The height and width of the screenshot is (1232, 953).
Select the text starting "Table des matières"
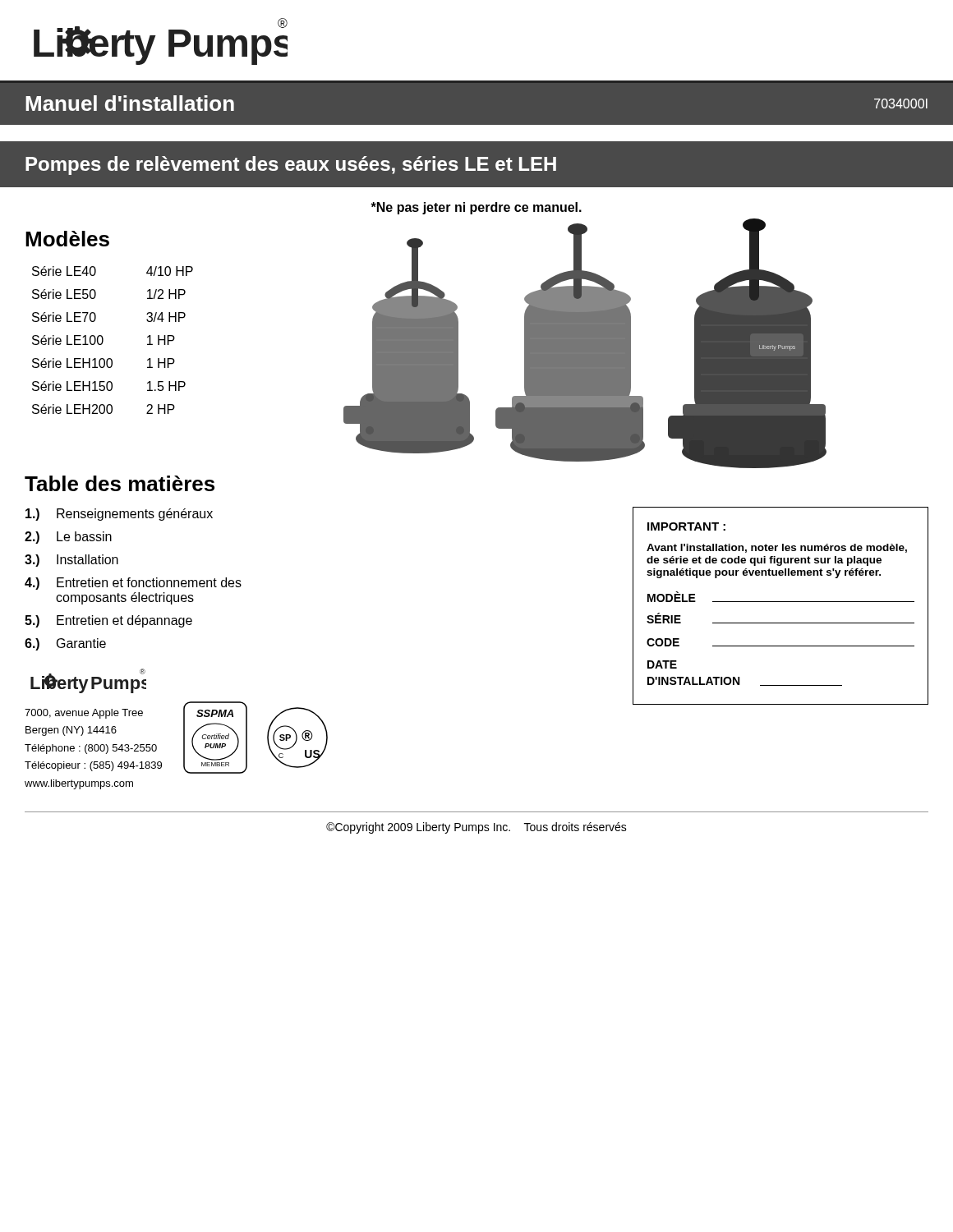tap(120, 484)
